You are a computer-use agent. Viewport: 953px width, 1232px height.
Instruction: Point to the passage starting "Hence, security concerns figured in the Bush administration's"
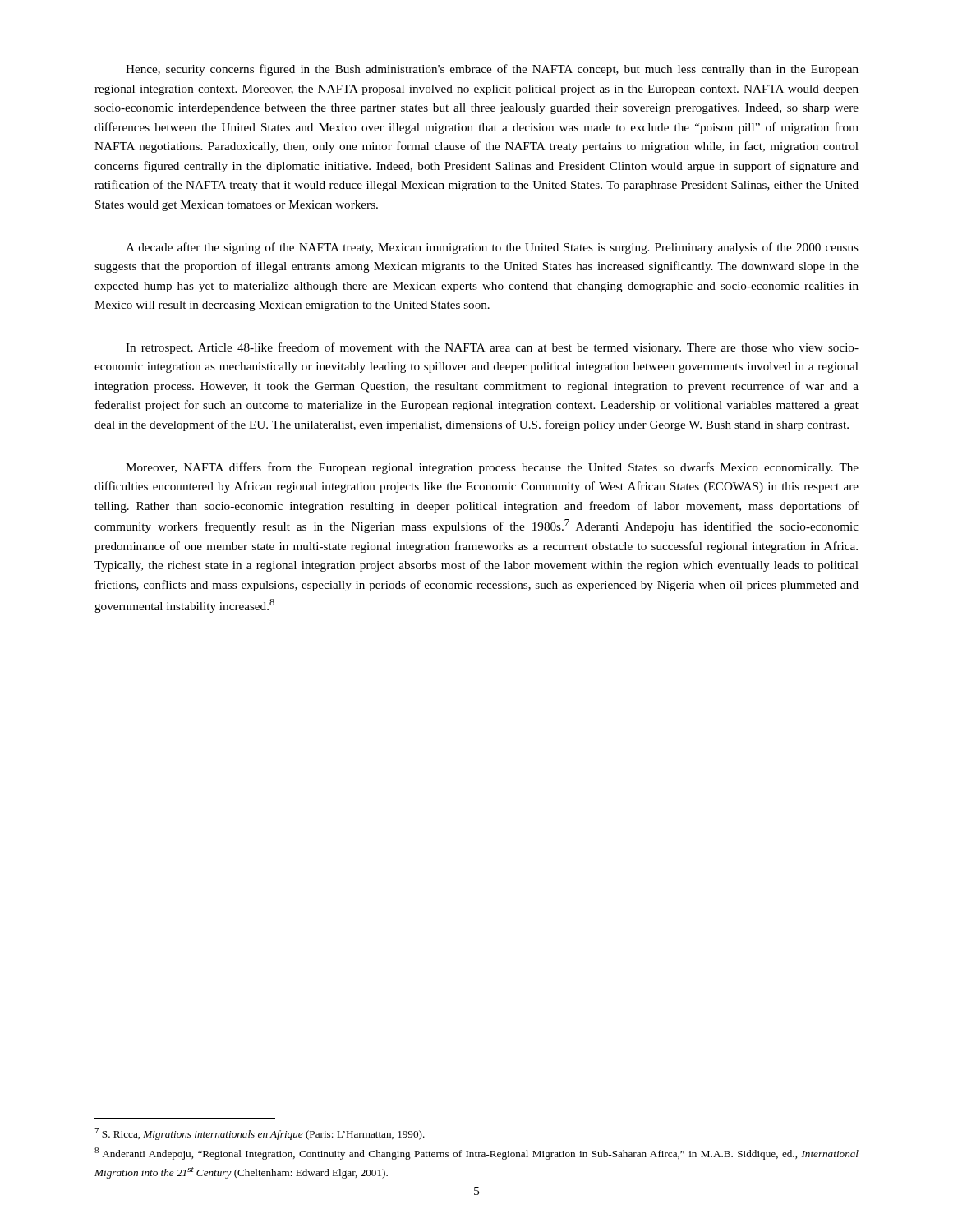click(476, 137)
